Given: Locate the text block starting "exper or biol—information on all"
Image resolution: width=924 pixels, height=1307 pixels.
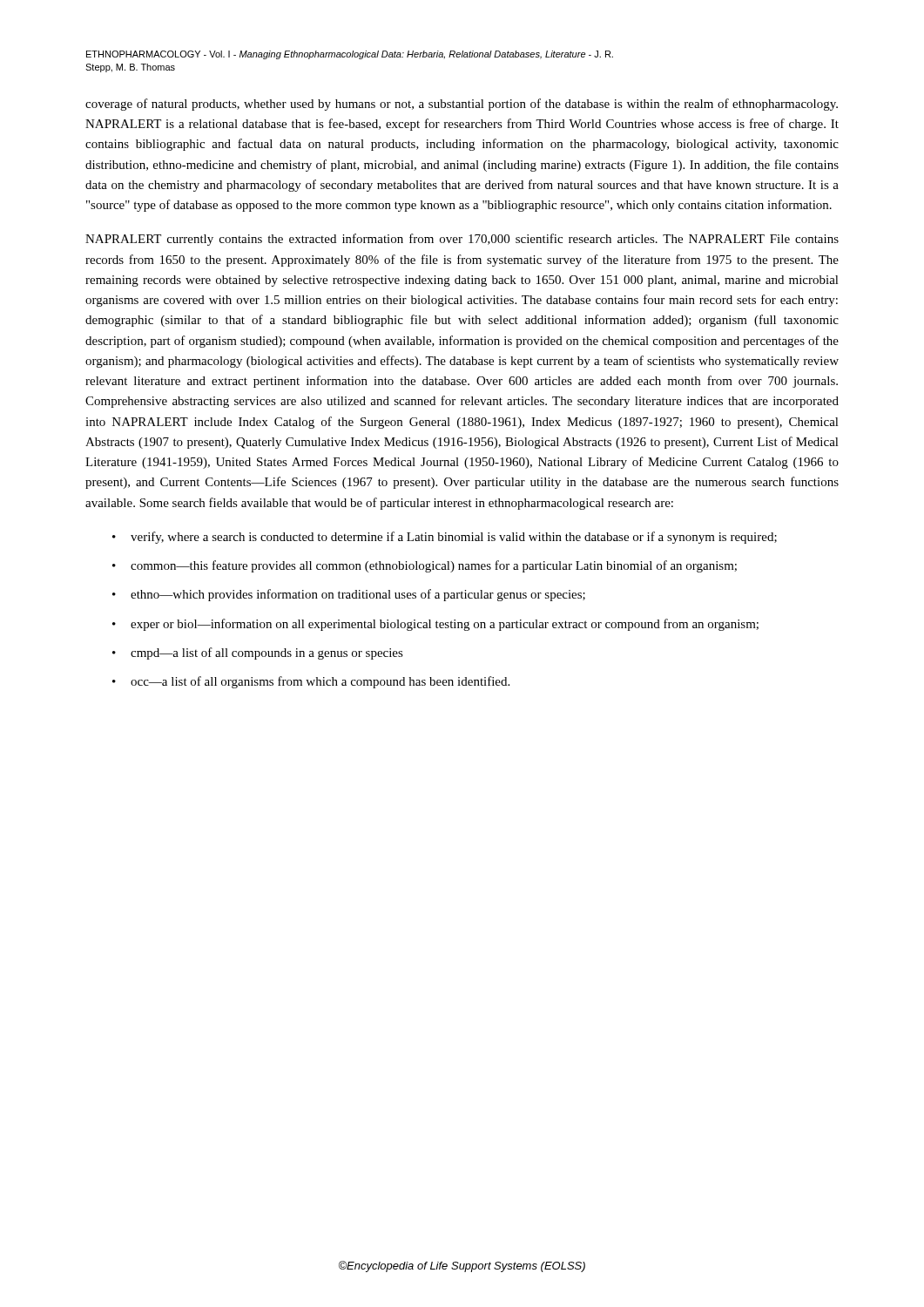Looking at the screenshot, I should point(445,624).
